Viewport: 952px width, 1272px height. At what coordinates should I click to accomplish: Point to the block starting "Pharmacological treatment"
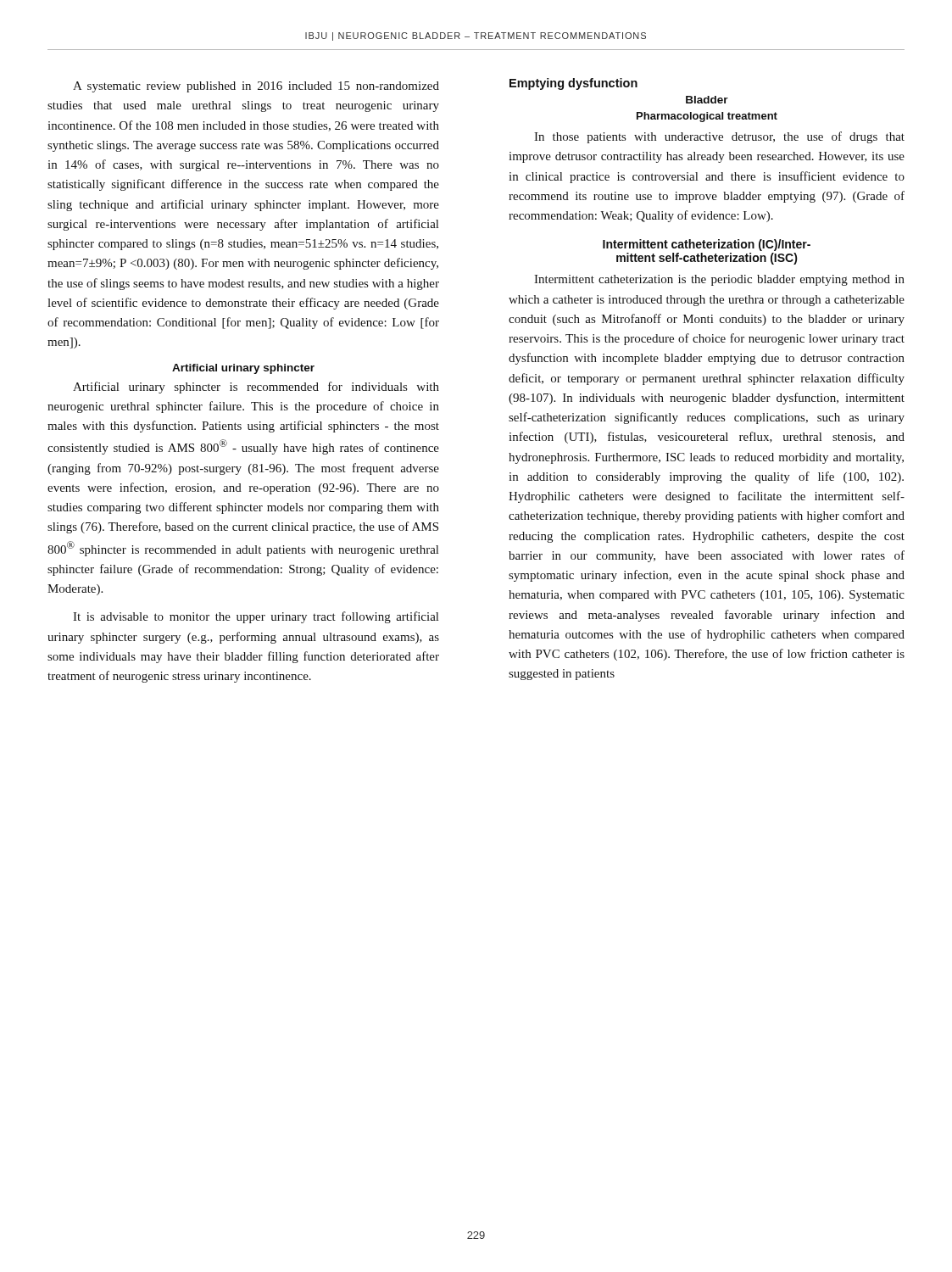click(x=707, y=116)
